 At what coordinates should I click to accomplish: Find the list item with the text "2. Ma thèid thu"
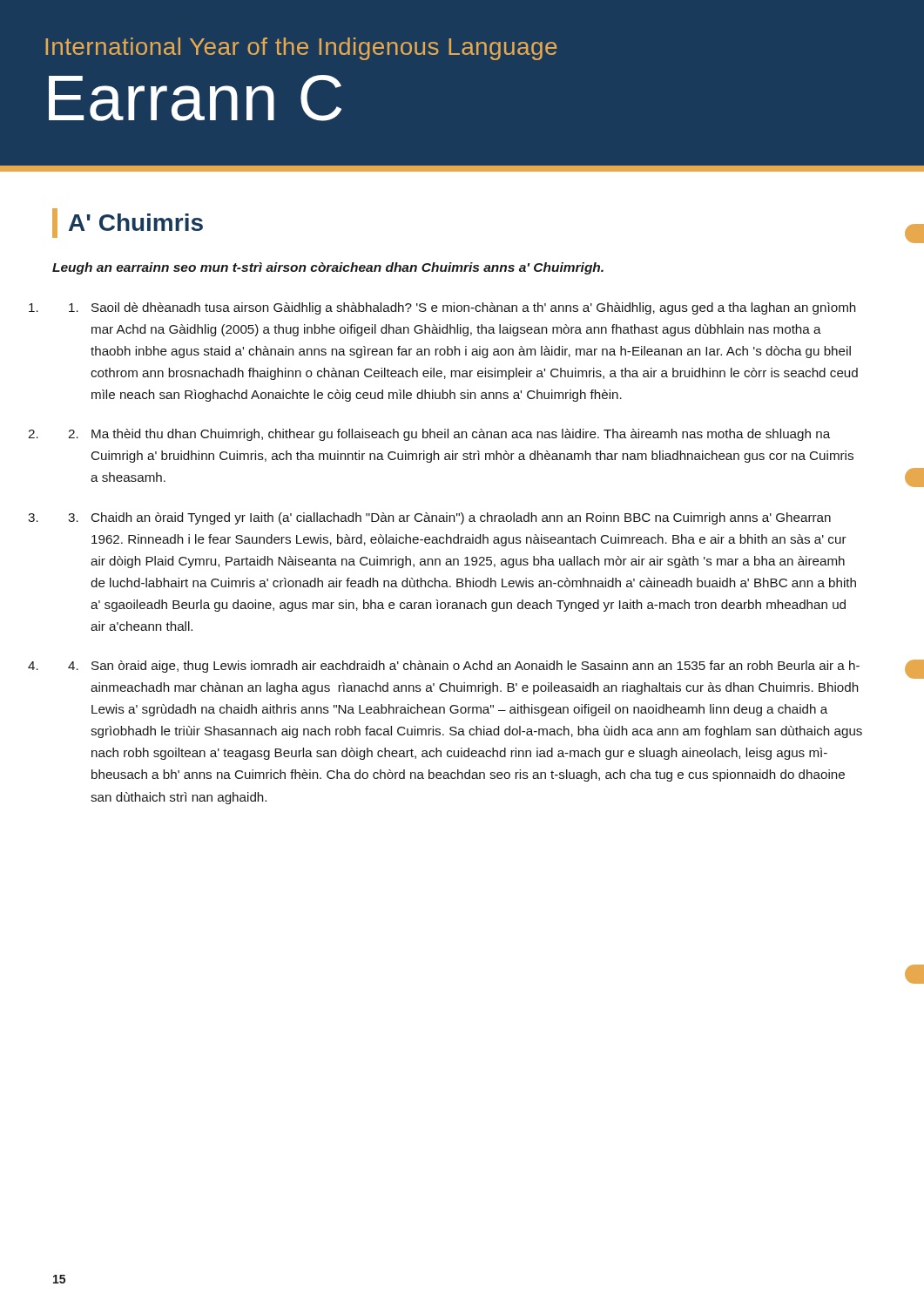(465, 456)
